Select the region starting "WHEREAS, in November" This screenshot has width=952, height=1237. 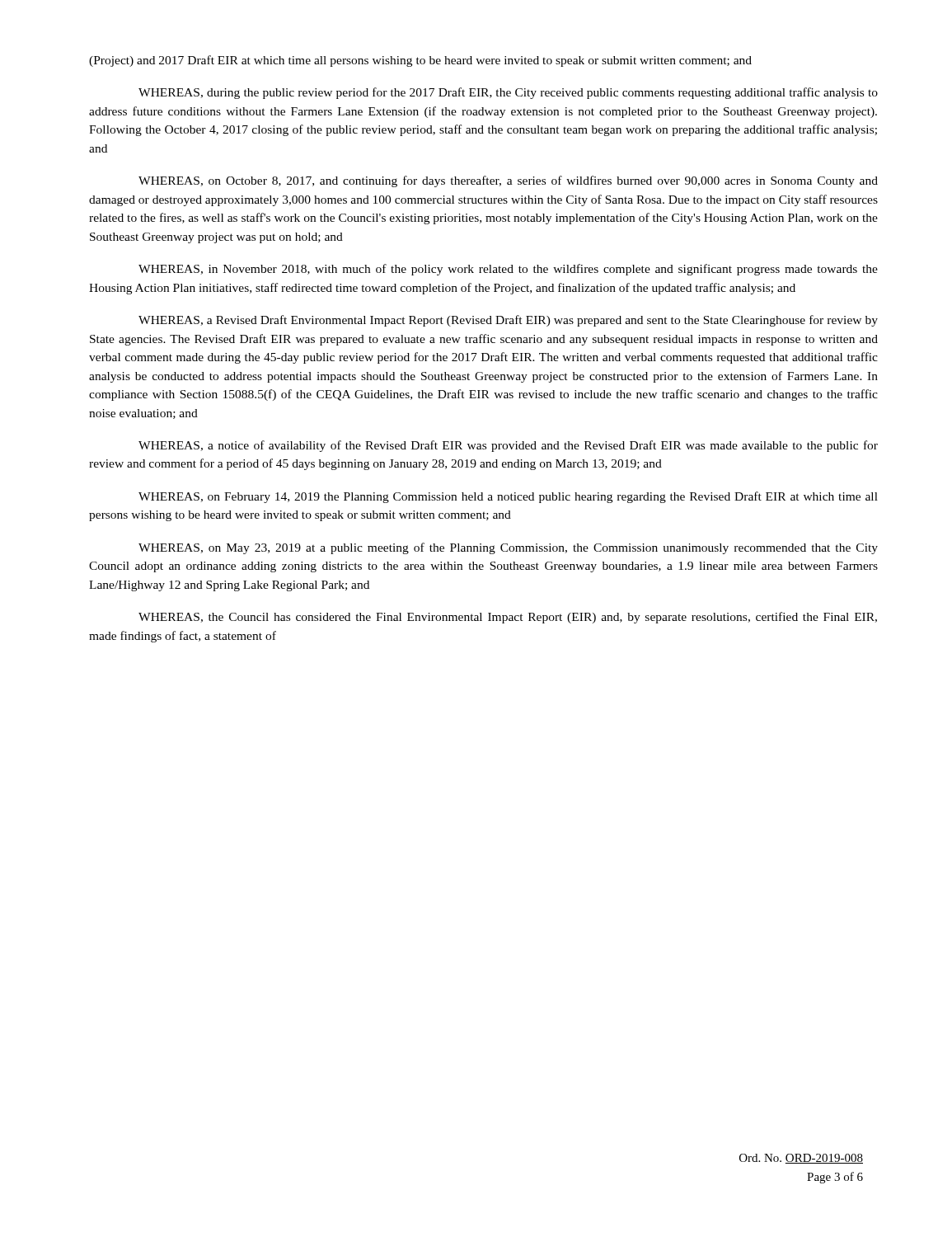click(483, 278)
